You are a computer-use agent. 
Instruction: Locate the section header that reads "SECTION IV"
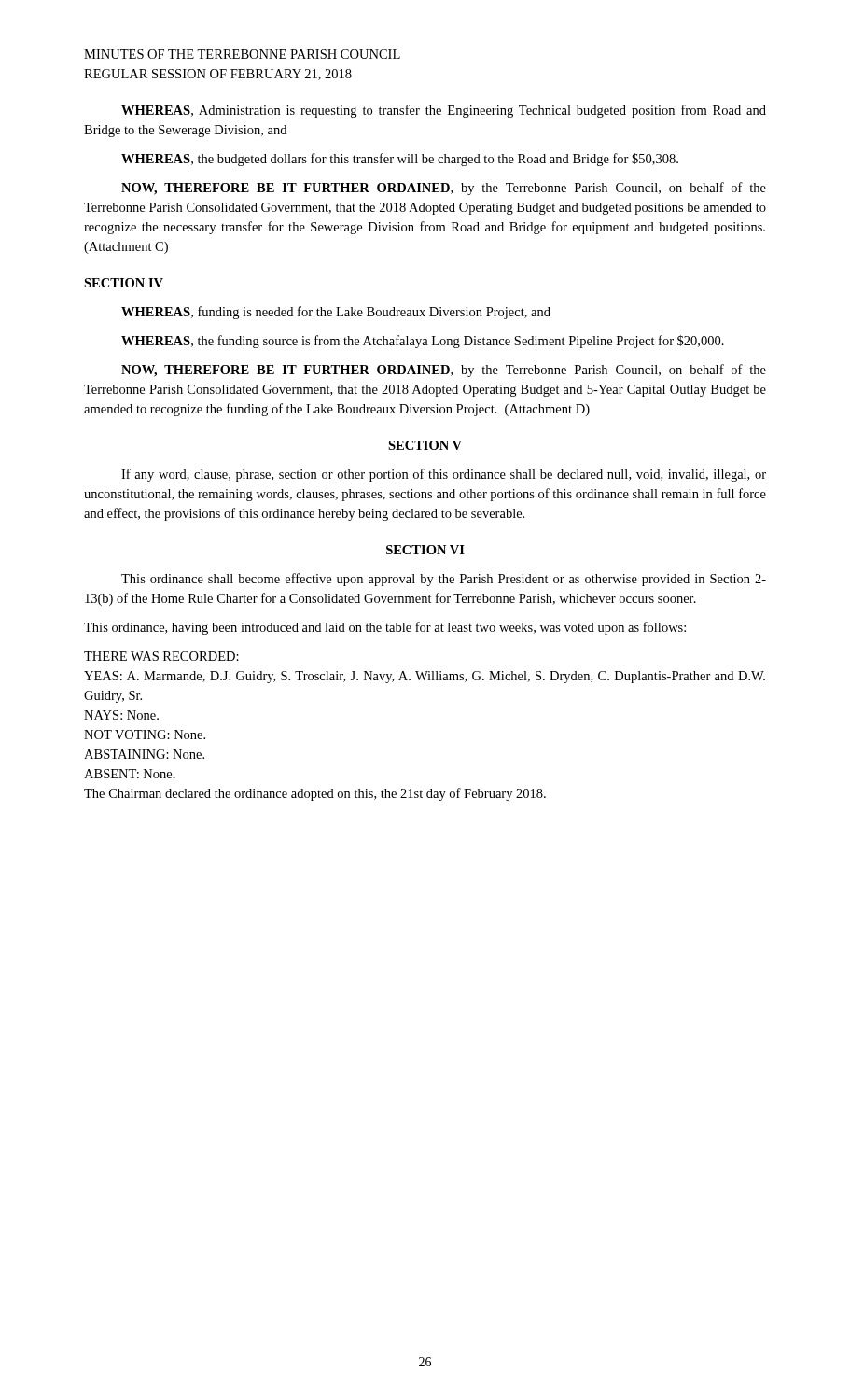coord(124,283)
